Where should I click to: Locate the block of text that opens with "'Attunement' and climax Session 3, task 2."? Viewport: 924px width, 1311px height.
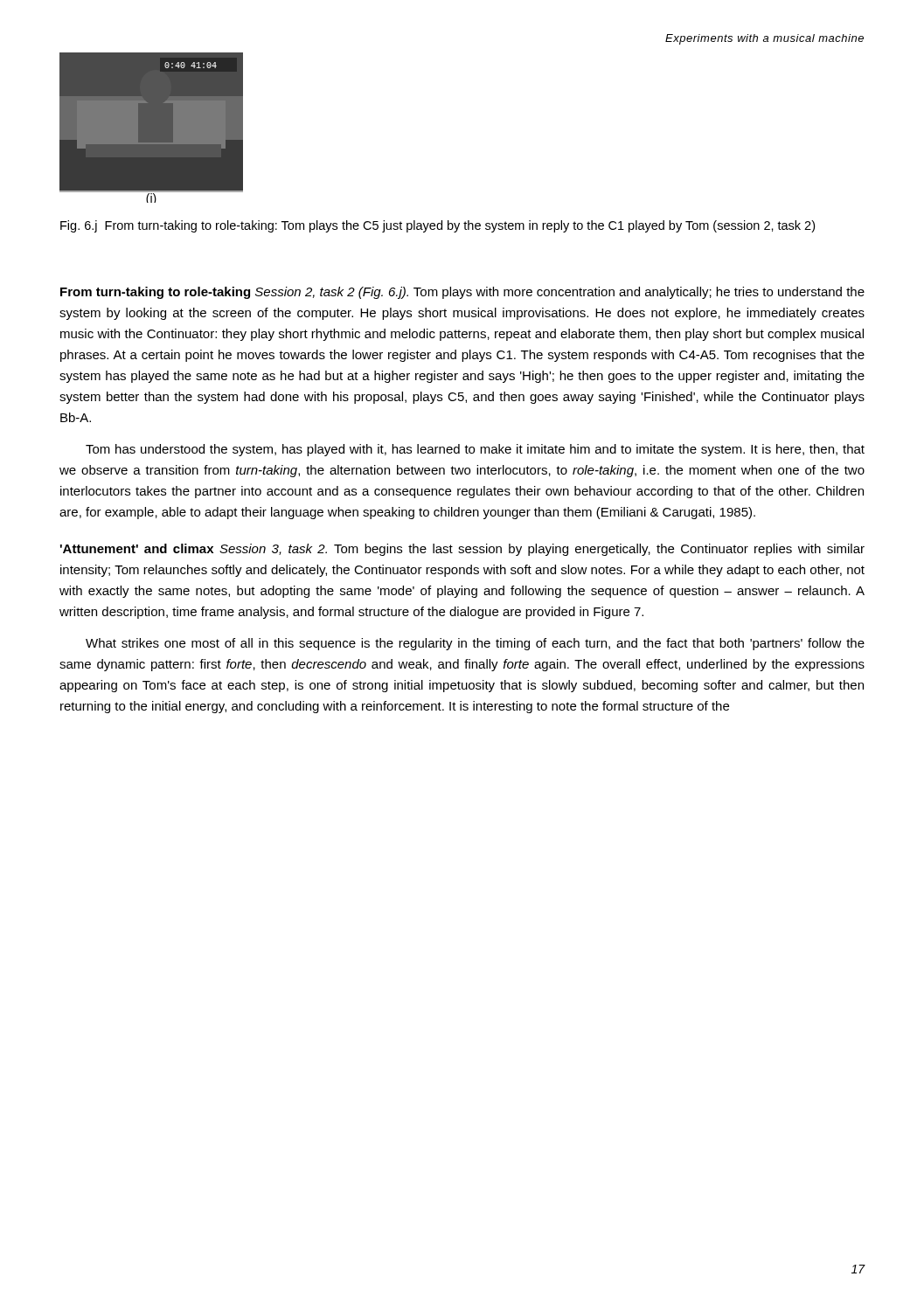[462, 580]
